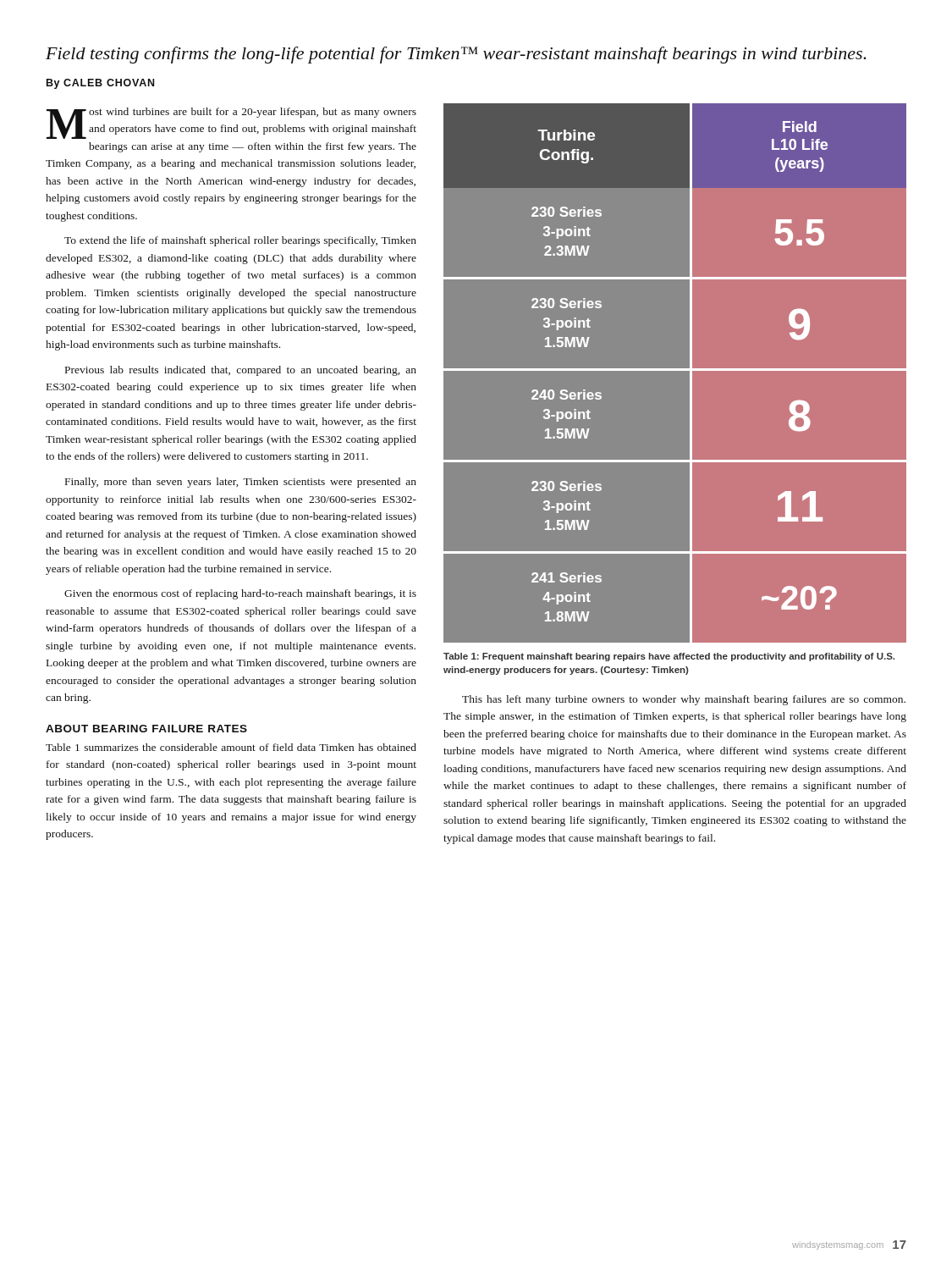Screen dimensions: 1270x952
Task: Find the caption
Action: pyautogui.click(x=669, y=663)
